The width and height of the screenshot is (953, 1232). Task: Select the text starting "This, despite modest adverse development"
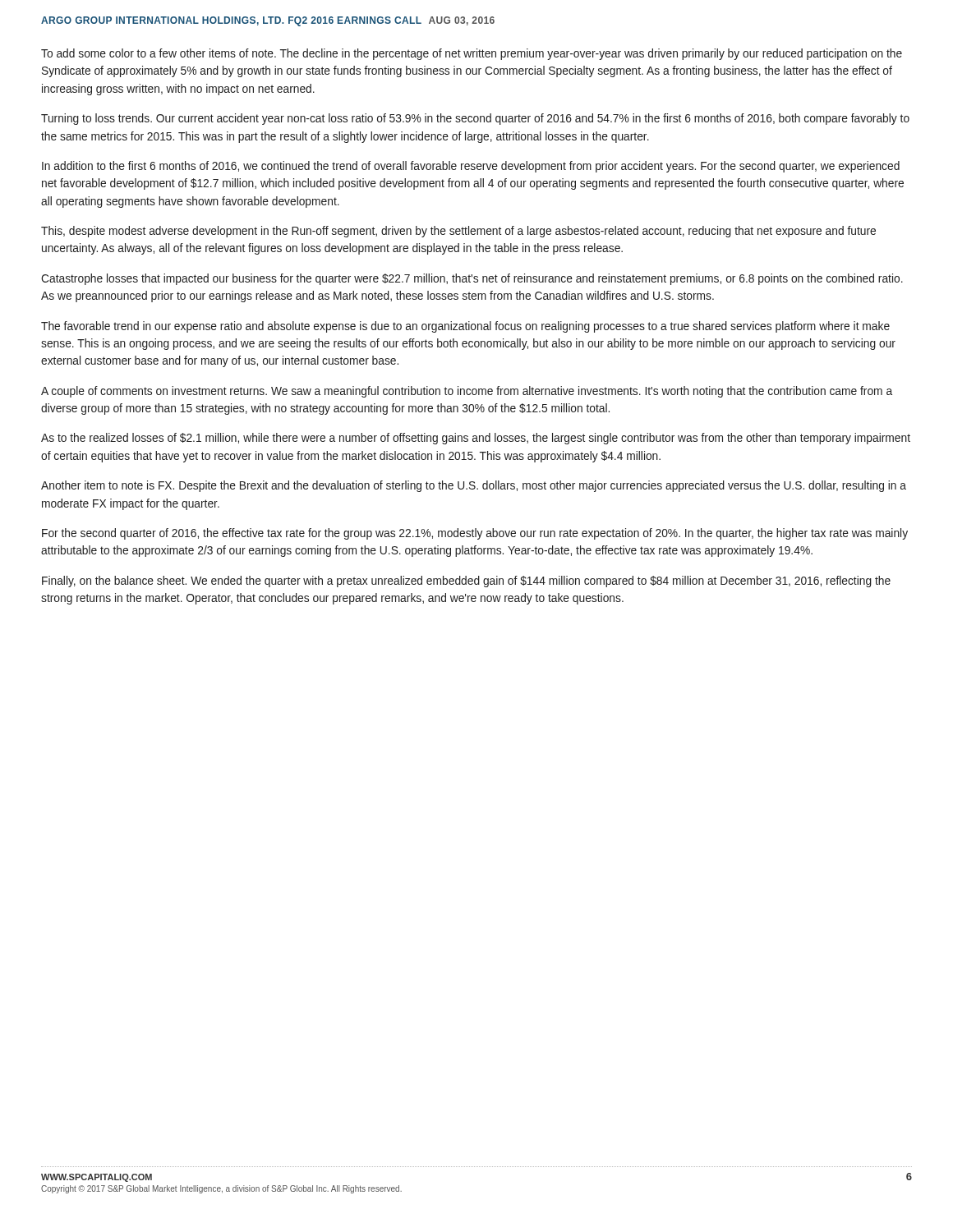pos(459,240)
